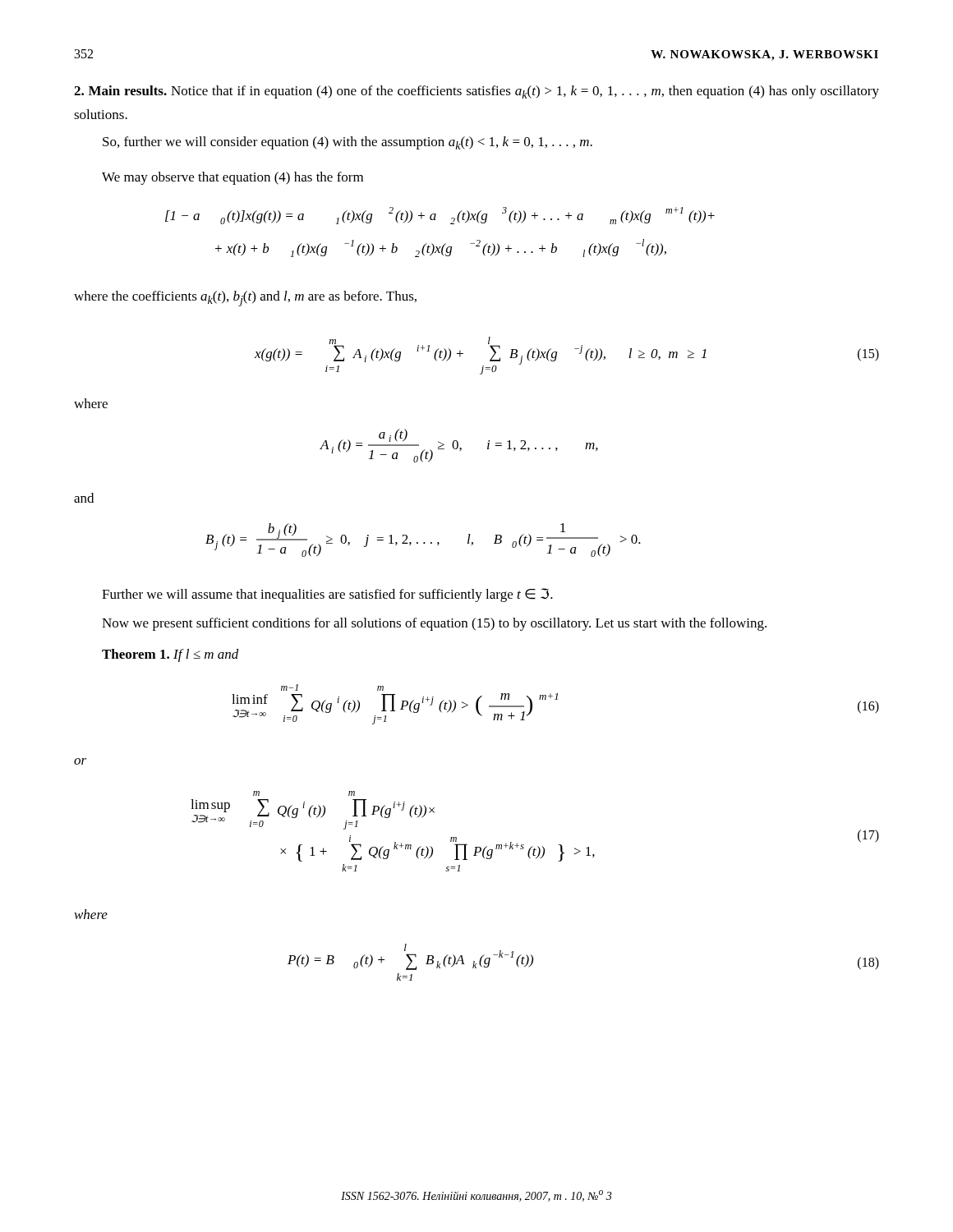Screen dimensions: 1232x953
Task: Click on the passage starting "Now we present sufficient conditions for all"
Action: [435, 623]
